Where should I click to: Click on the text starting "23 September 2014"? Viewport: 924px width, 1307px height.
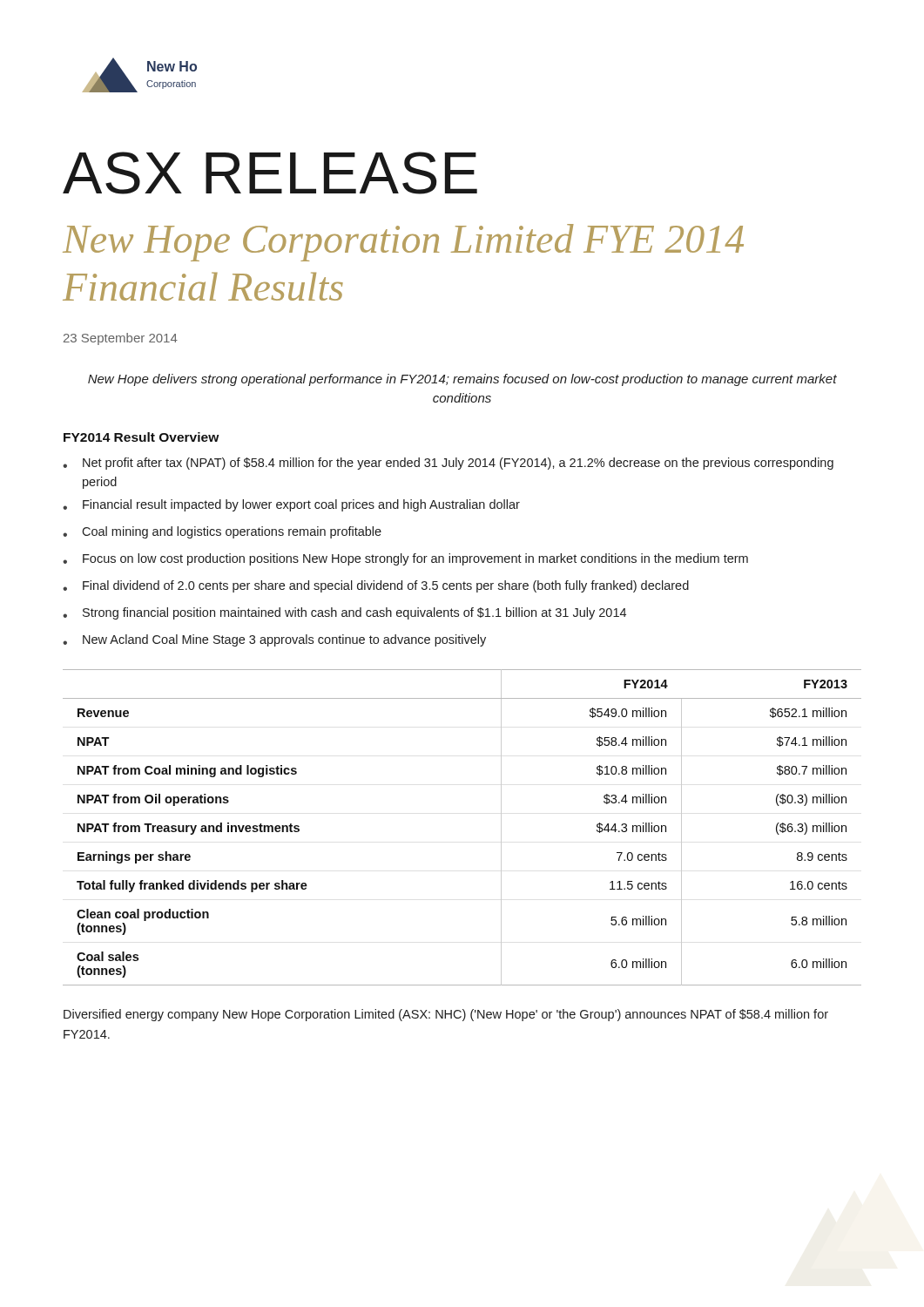pos(120,338)
